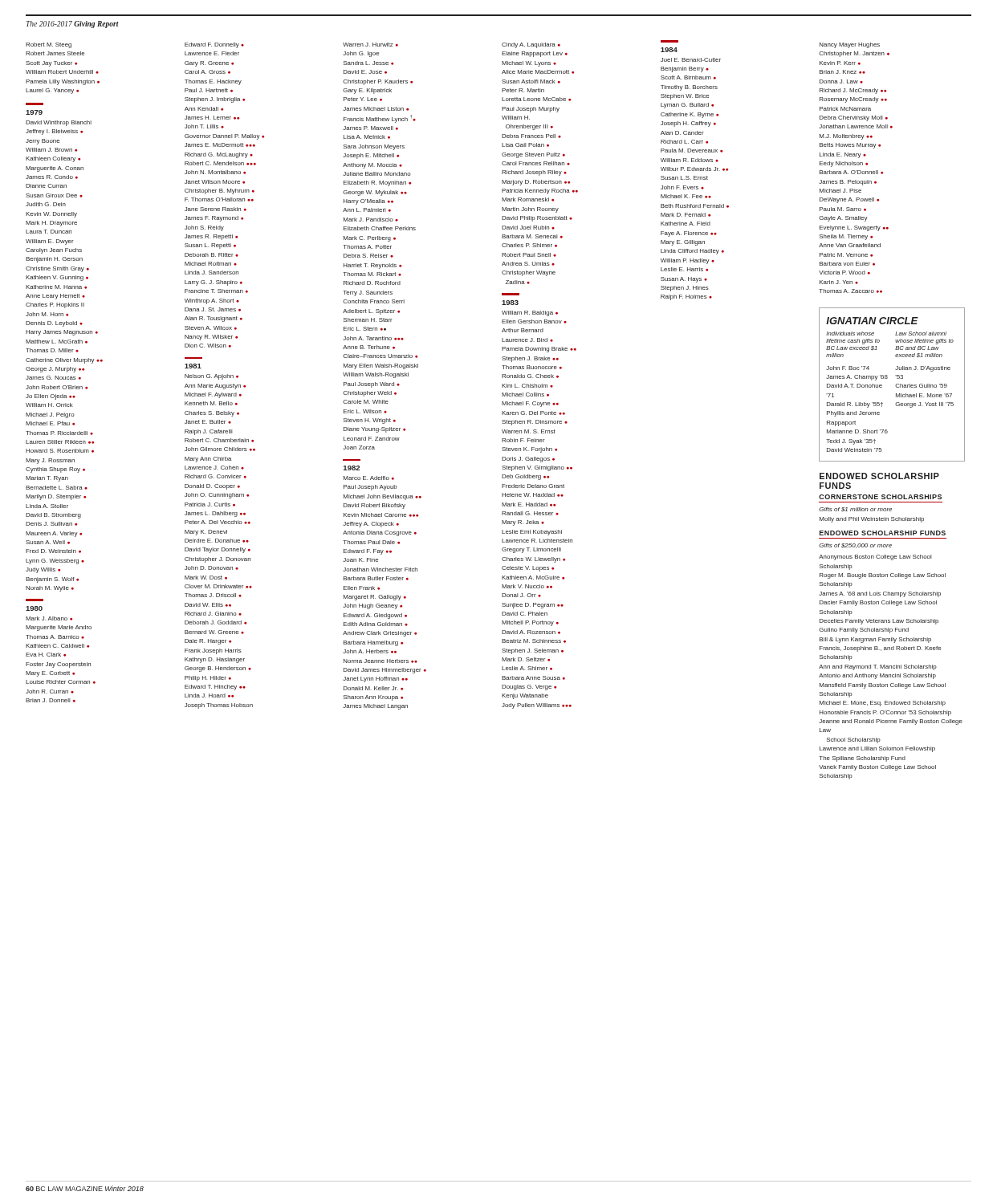Click the passage that begins "Robert M. Steeg Robert James"
This screenshot has width=997, height=1204.
click(63, 67)
